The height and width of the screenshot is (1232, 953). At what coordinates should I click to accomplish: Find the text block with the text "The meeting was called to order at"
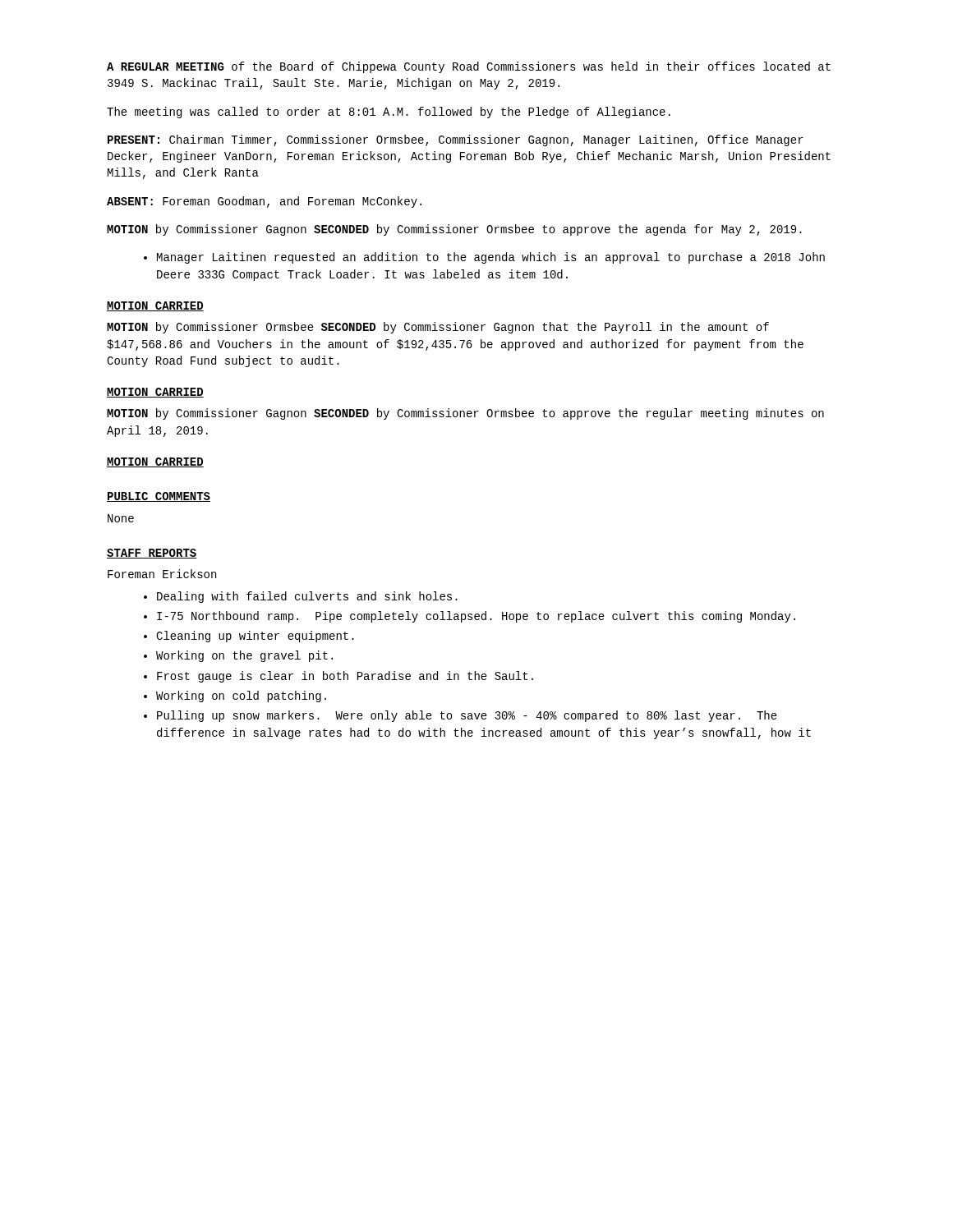(476, 112)
